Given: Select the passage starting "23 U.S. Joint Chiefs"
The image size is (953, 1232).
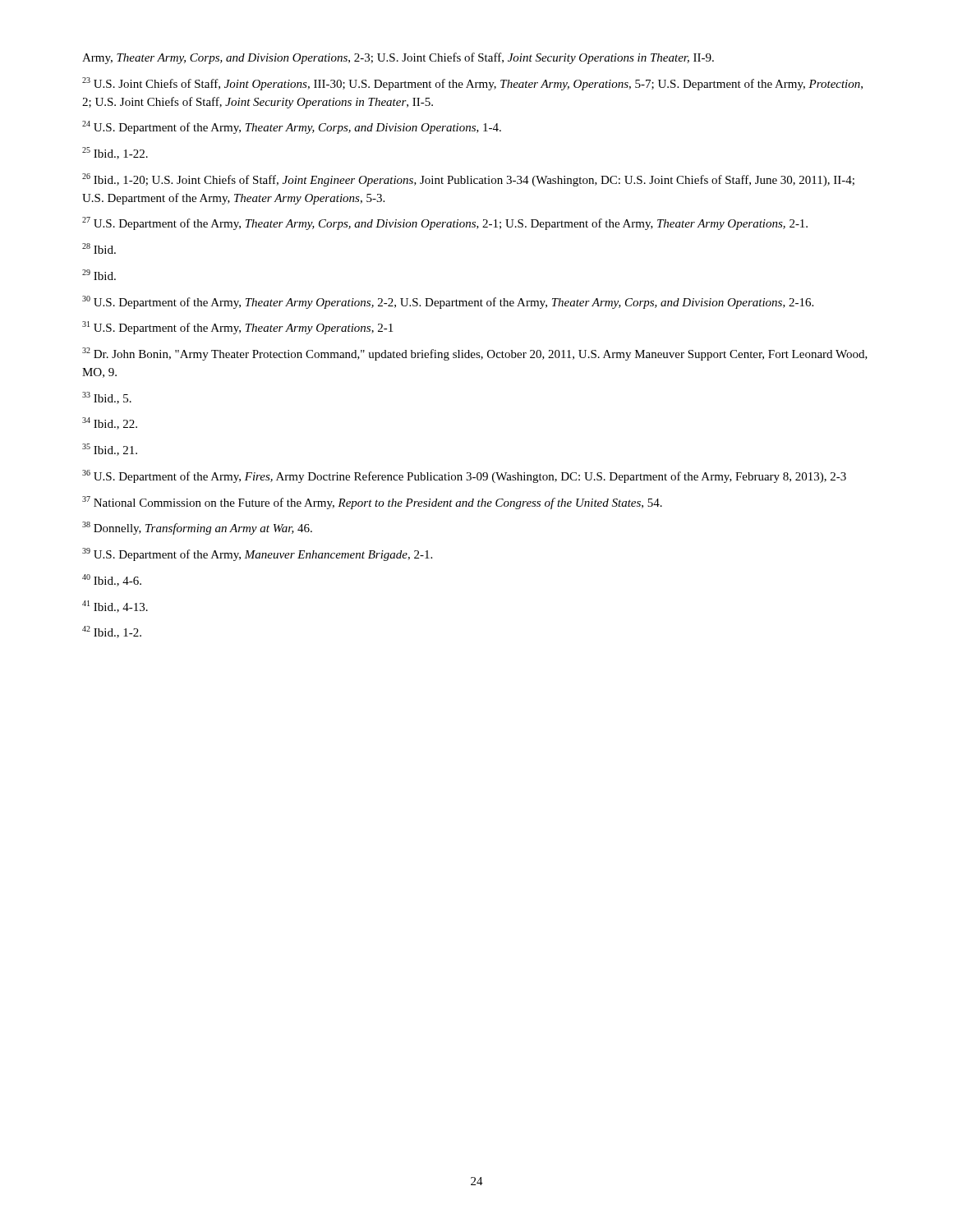Looking at the screenshot, I should (x=476, y=93).
